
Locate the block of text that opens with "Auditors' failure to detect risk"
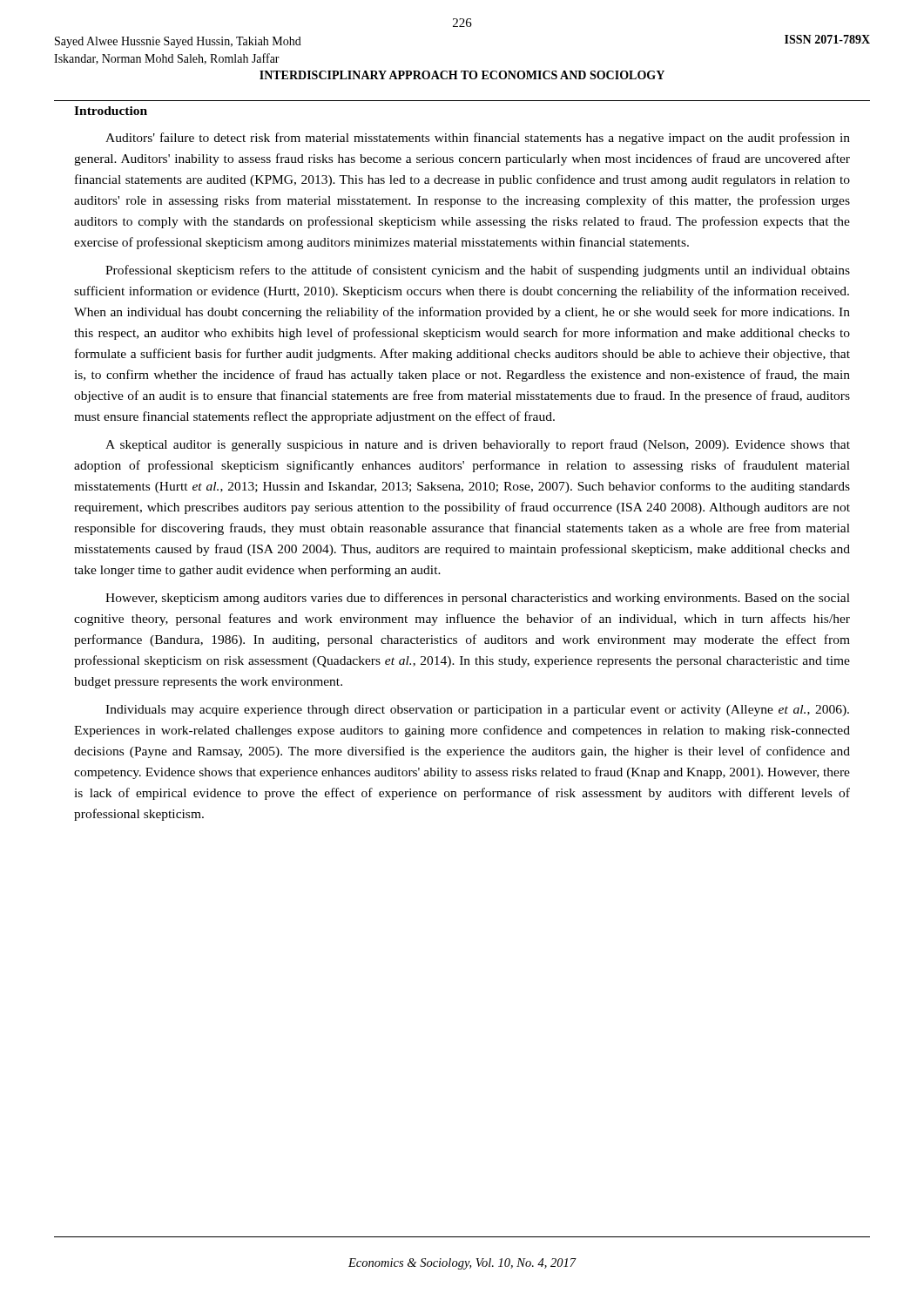click(x=462, y=190)
